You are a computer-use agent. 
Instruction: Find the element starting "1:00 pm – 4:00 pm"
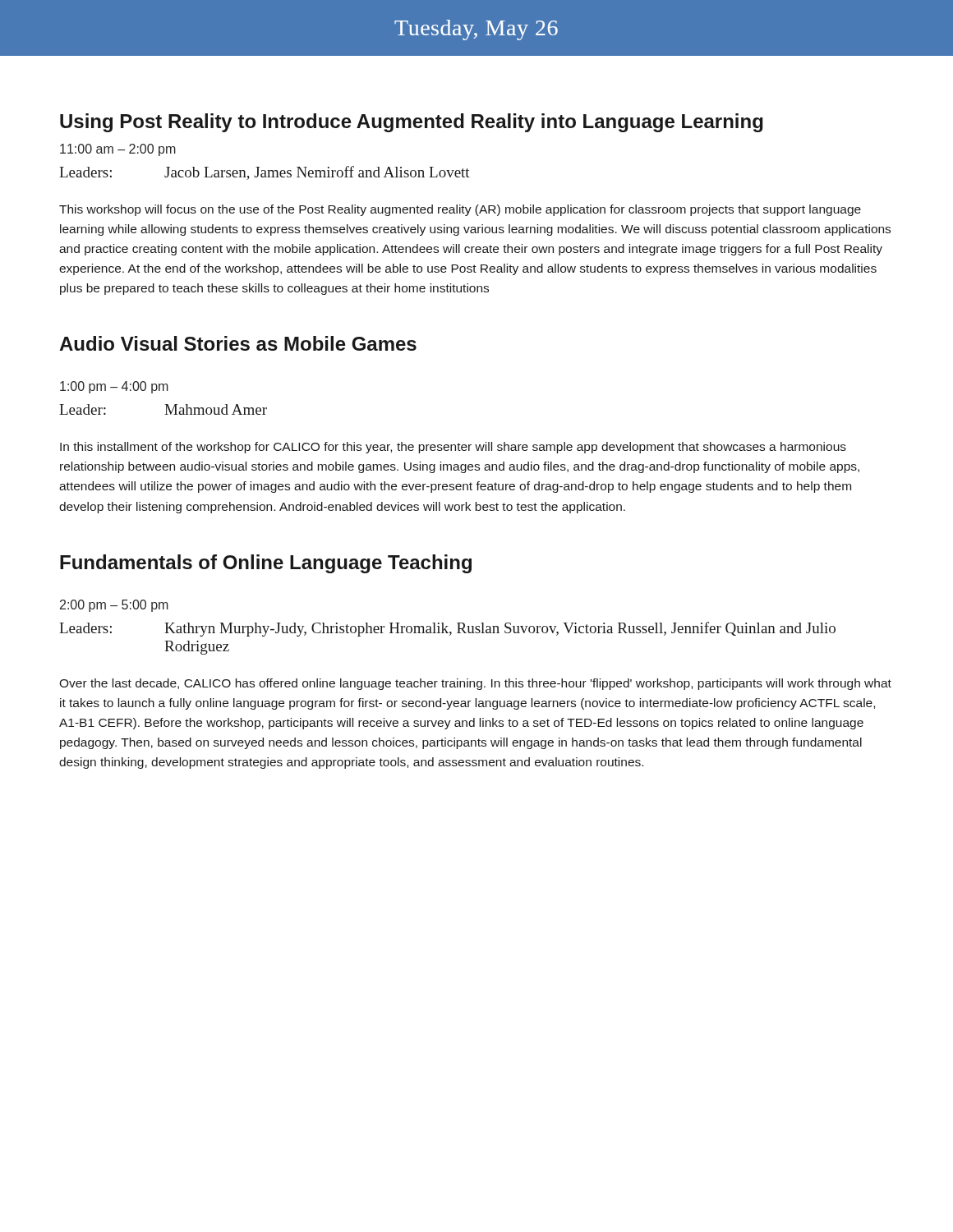pyautogui.click(x=114, y=387)
